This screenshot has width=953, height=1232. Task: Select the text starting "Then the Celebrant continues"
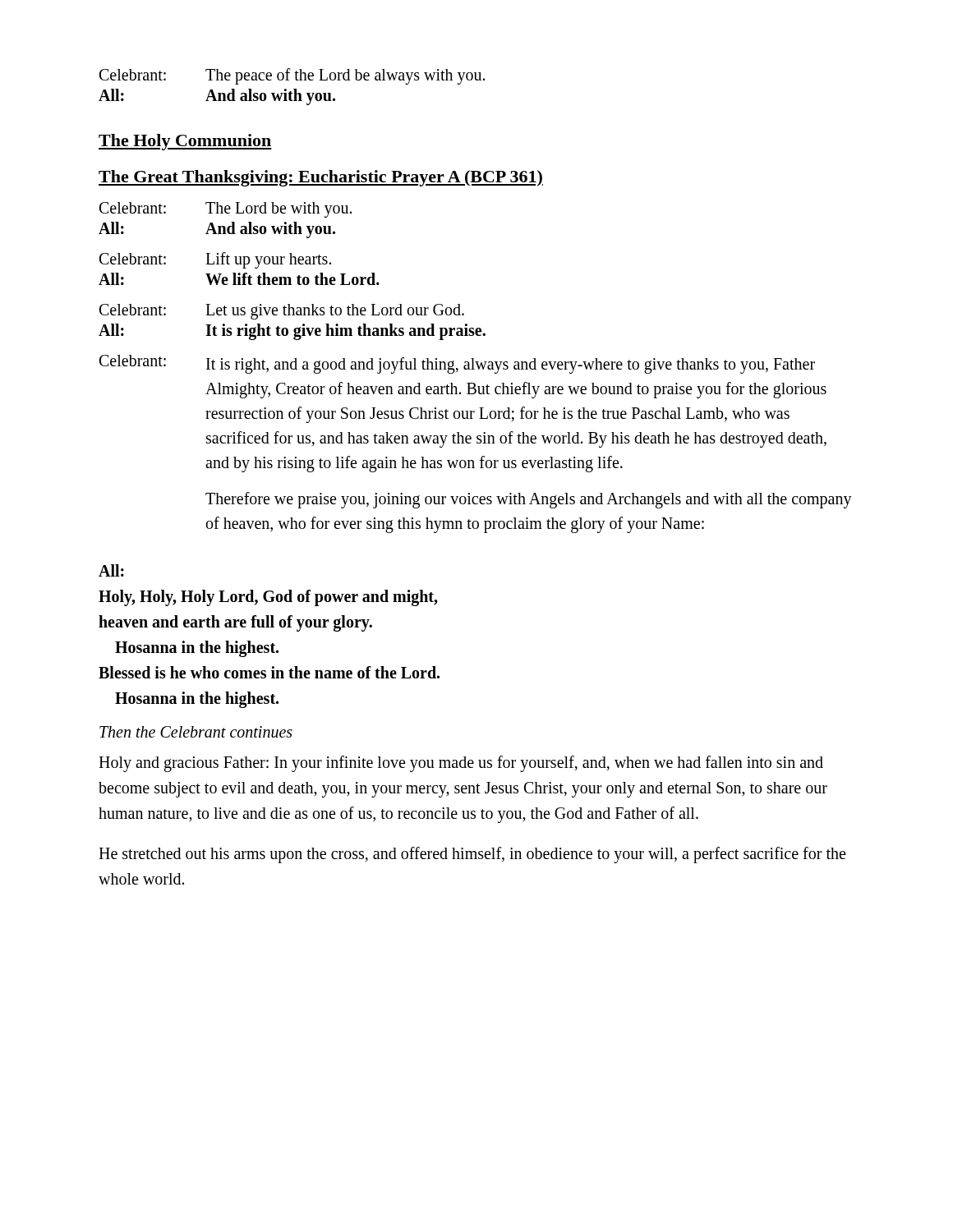tap(196, 732)
